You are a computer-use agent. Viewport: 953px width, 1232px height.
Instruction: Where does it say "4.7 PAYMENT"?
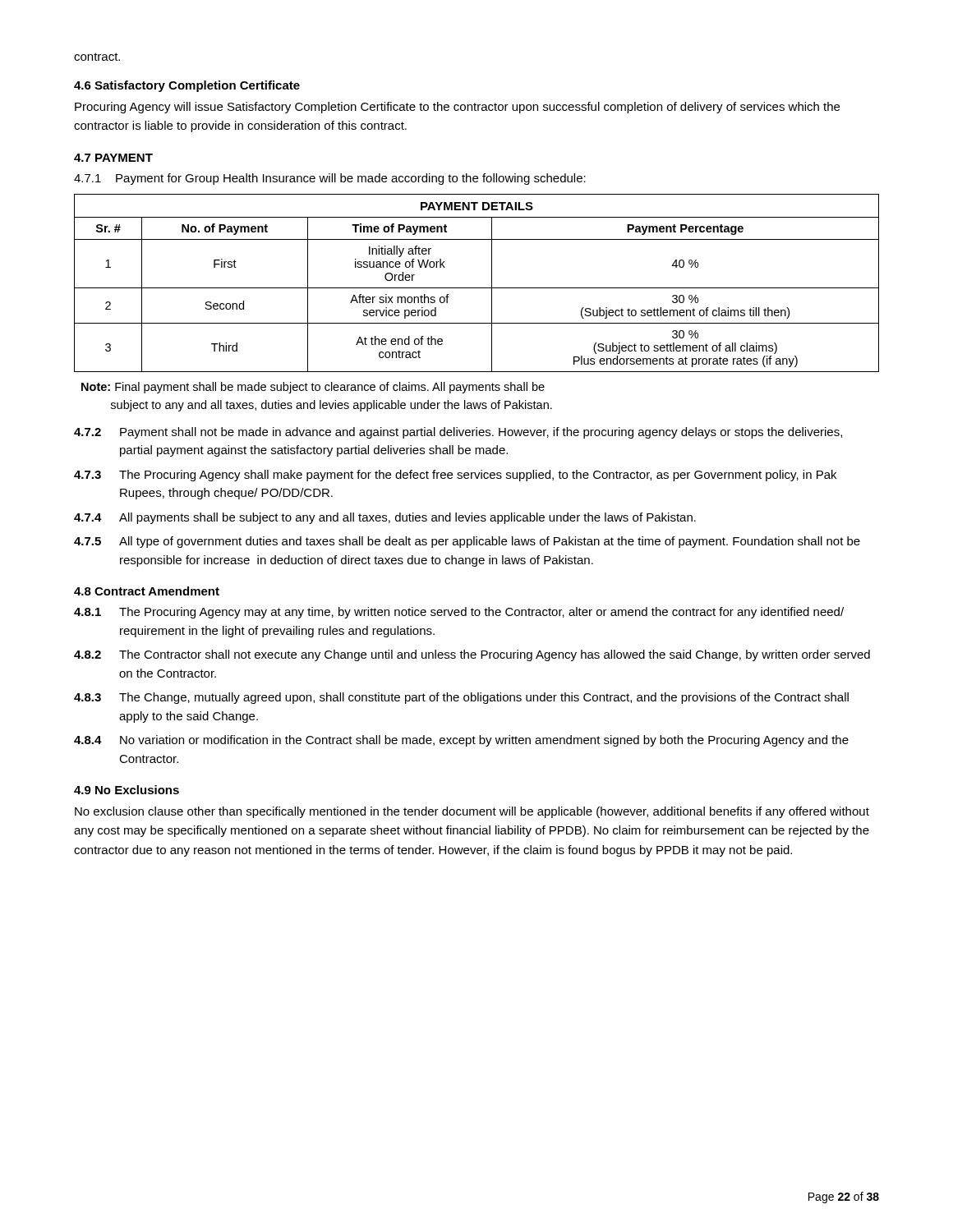[x=113, y=157]
